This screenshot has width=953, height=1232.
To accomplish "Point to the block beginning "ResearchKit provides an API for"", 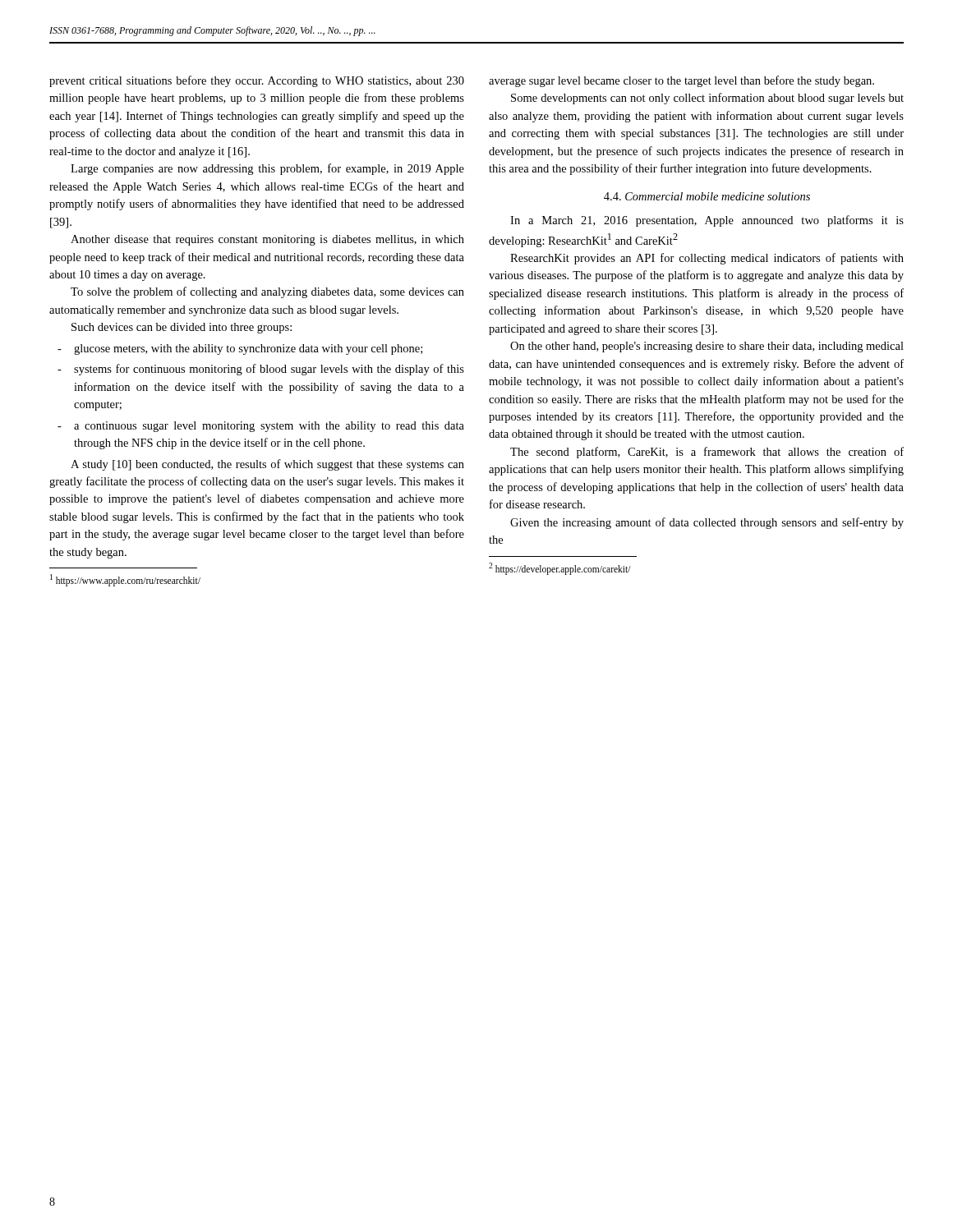I will point(696,294).
